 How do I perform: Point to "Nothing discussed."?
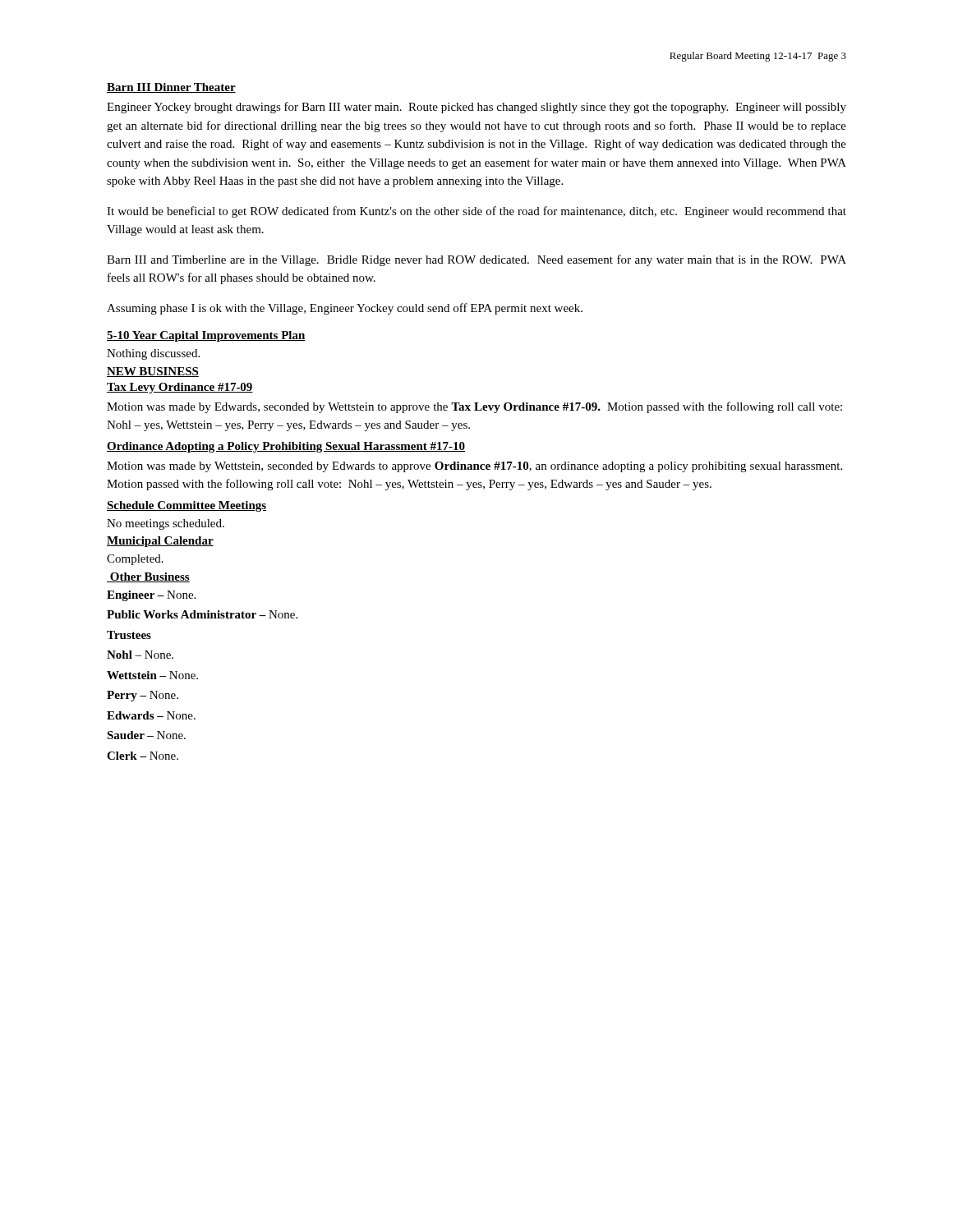[x=154, y=353]
